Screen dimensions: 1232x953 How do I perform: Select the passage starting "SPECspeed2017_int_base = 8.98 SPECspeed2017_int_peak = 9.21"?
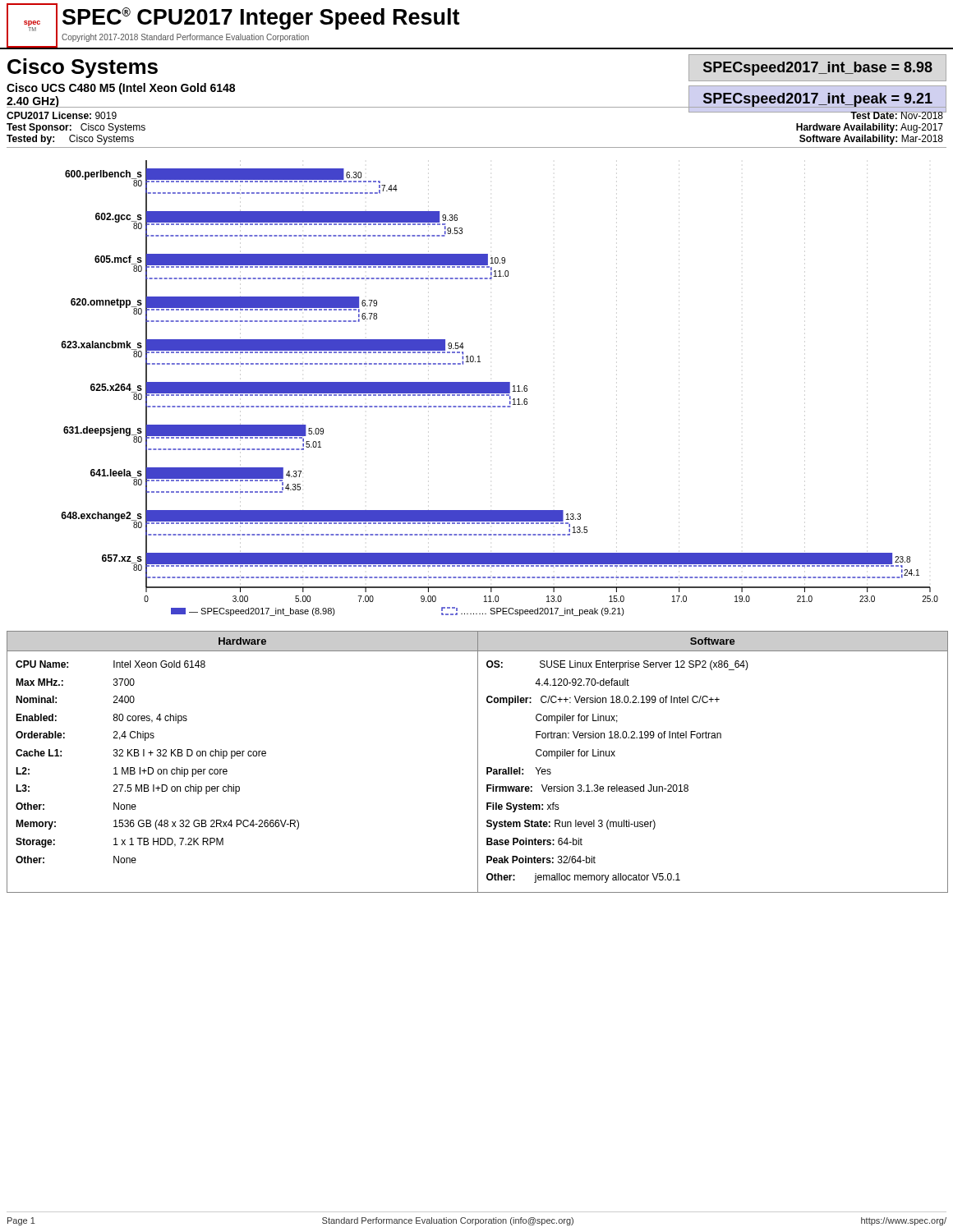tap(818, 83)
